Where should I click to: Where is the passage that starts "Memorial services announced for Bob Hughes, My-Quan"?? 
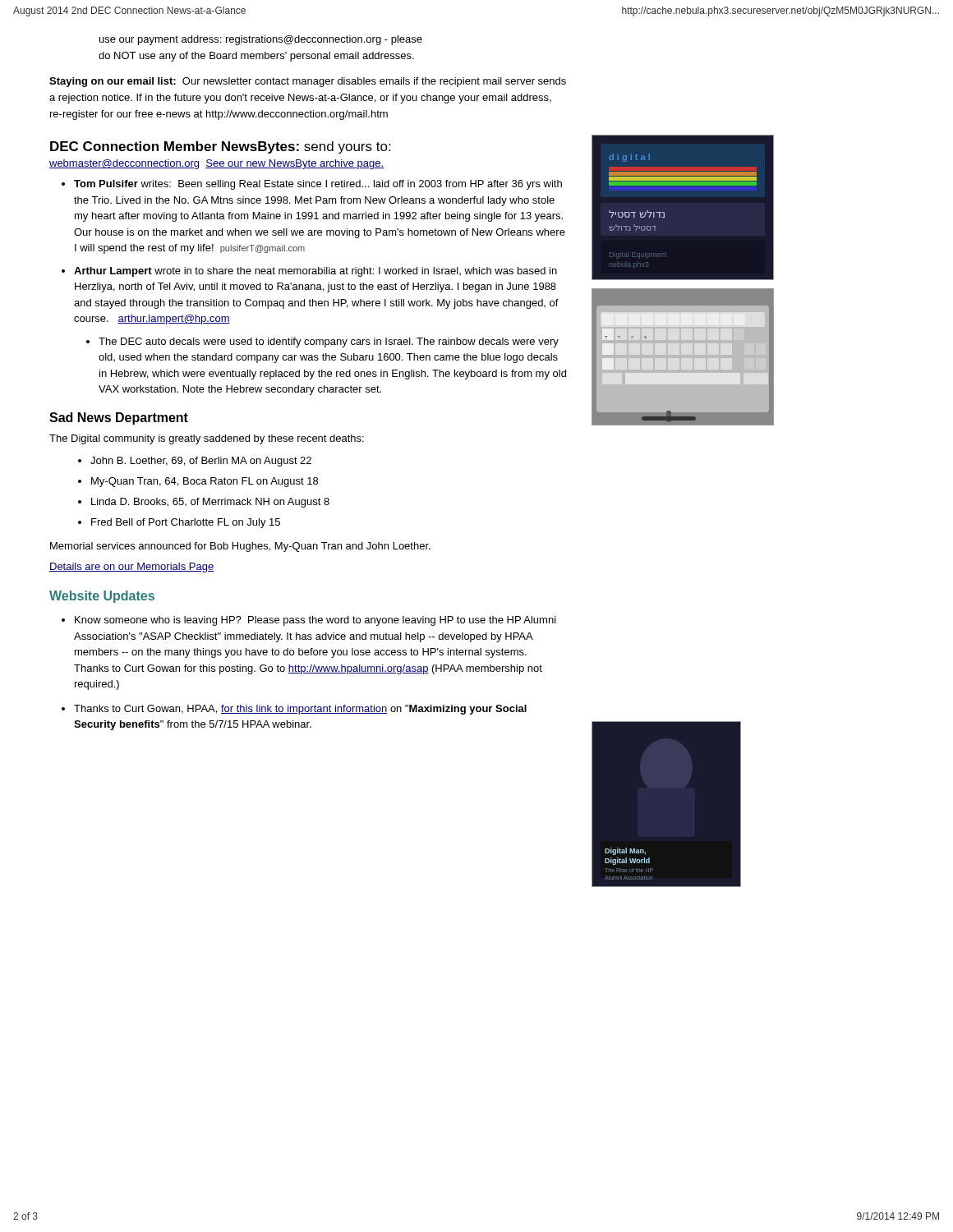[240, 545]
